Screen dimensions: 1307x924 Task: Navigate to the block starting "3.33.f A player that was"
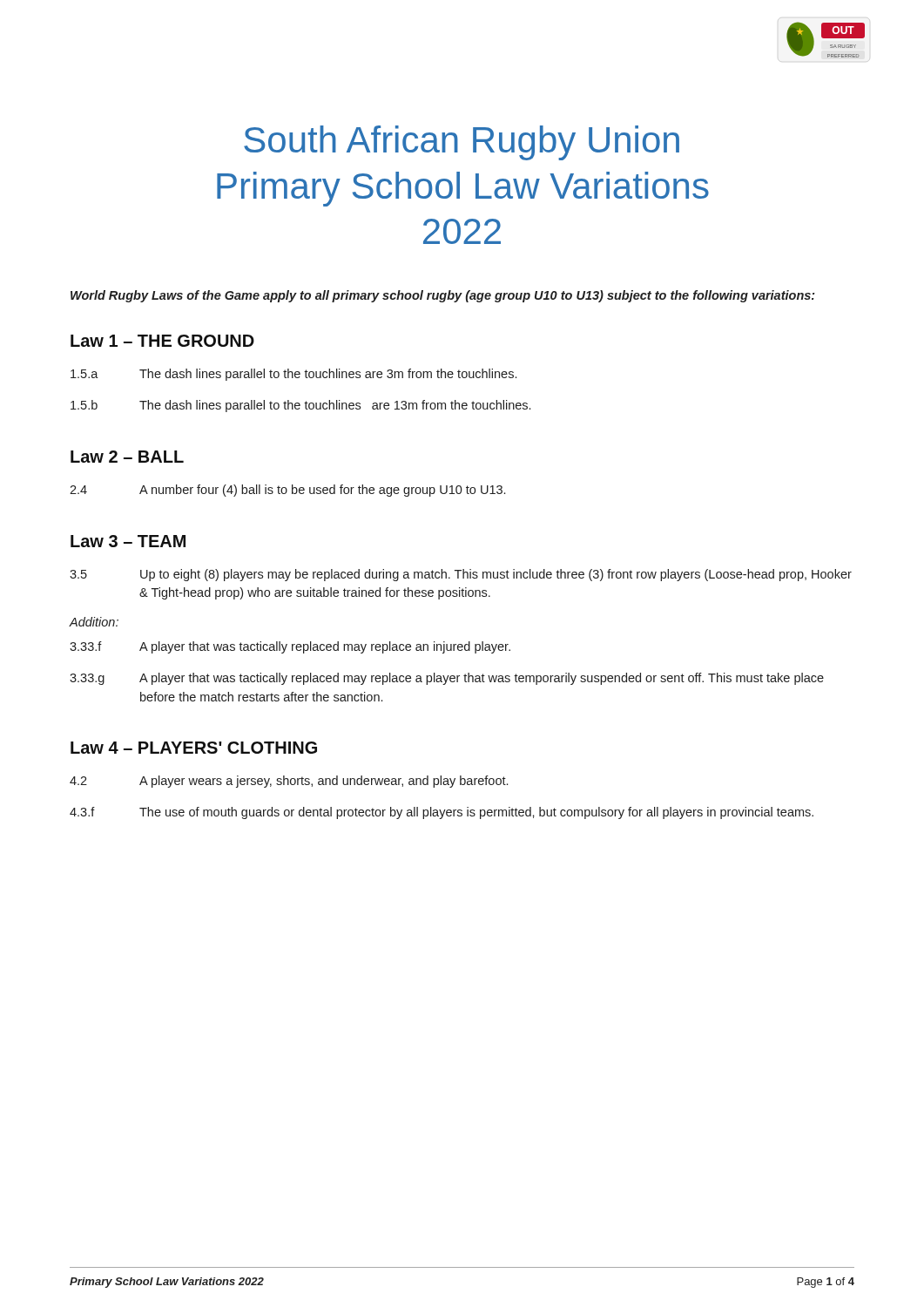462,647
